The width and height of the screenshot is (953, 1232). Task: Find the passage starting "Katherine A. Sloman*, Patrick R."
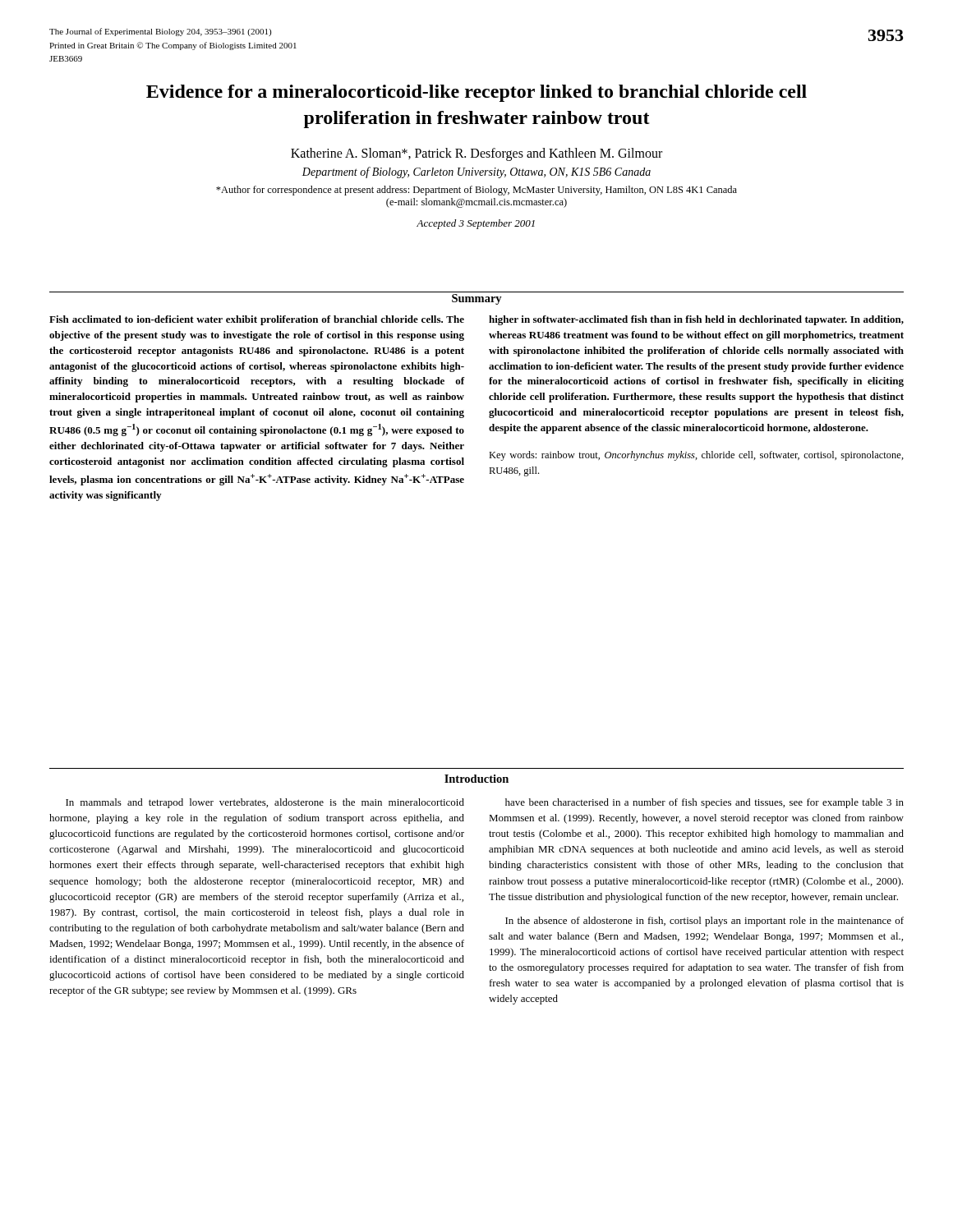476,153
